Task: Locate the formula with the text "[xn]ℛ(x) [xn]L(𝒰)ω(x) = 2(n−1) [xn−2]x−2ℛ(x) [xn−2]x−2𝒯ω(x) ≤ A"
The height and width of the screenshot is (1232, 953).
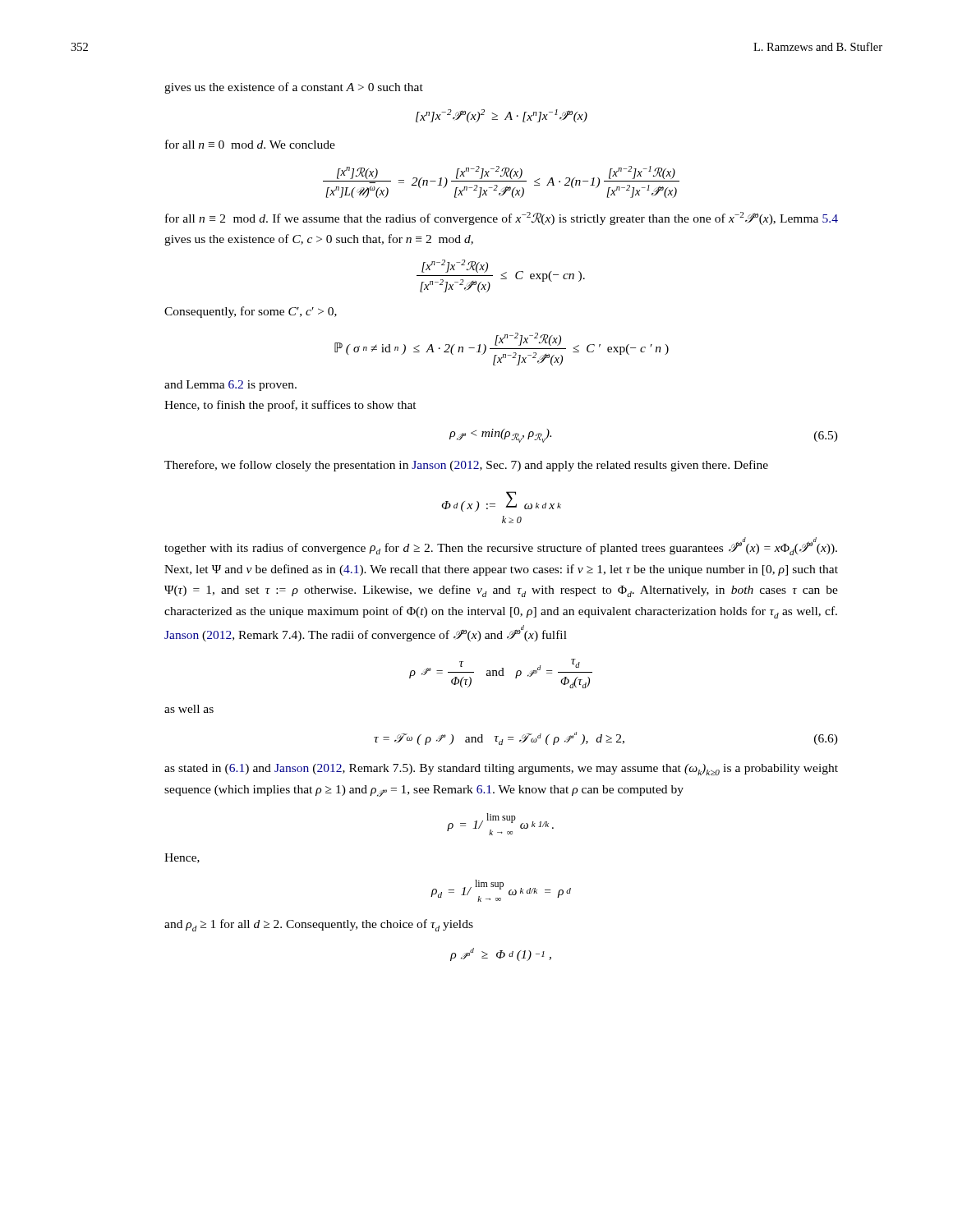Action: pos(501,181)
